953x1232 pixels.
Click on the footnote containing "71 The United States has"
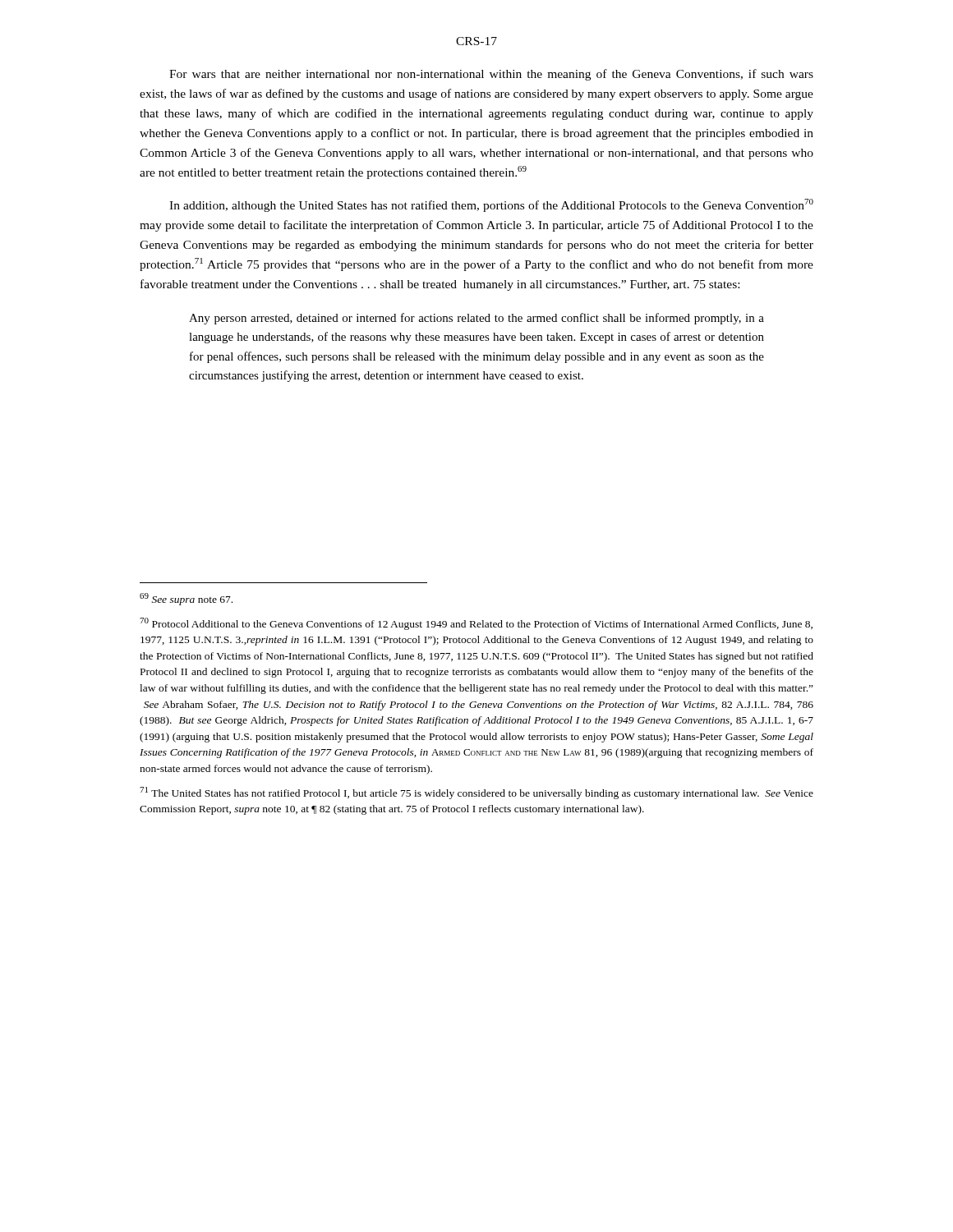pyautogui.click(x=476, y=800)
